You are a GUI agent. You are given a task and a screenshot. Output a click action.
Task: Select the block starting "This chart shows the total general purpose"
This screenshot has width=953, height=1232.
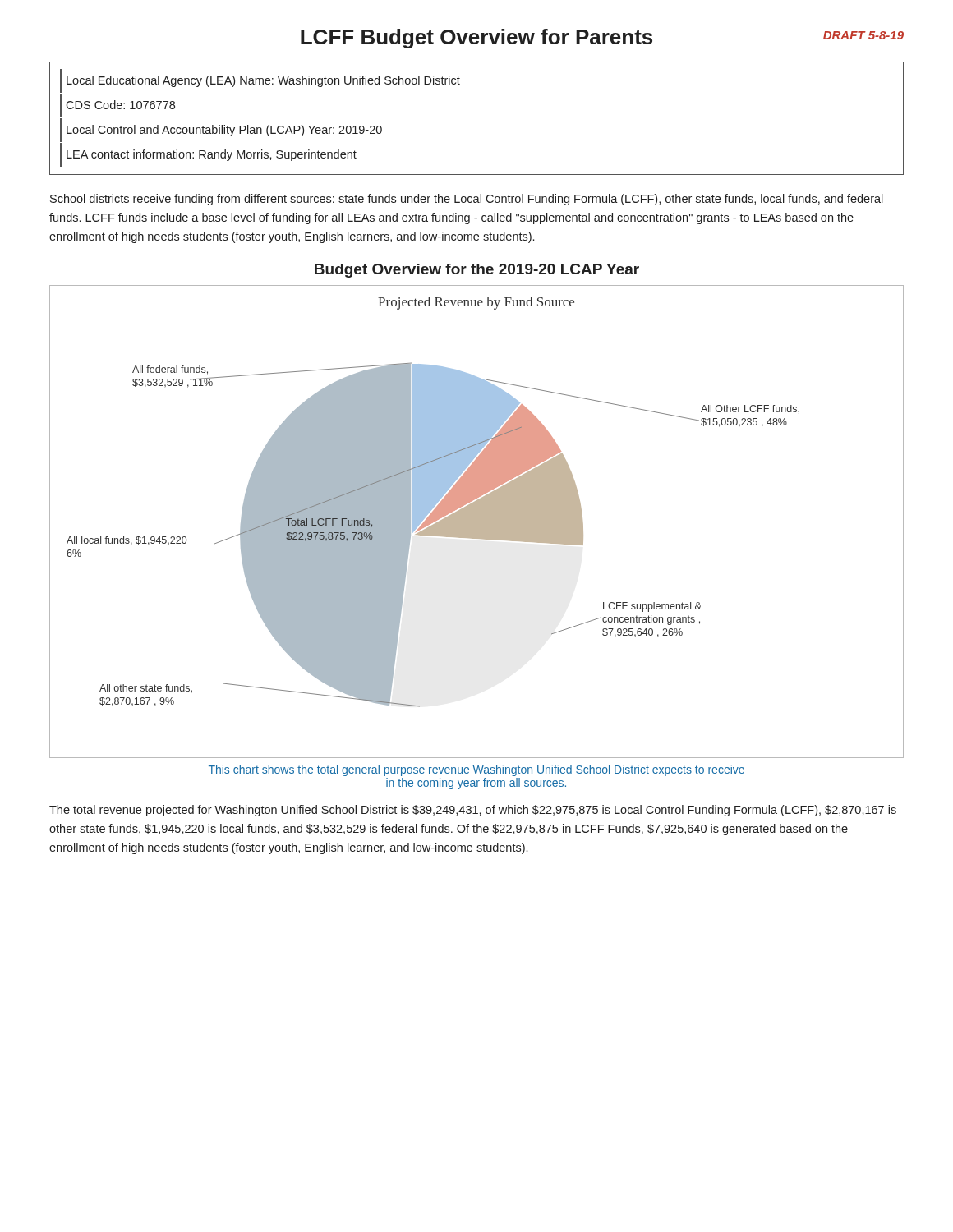coord(476,776)
